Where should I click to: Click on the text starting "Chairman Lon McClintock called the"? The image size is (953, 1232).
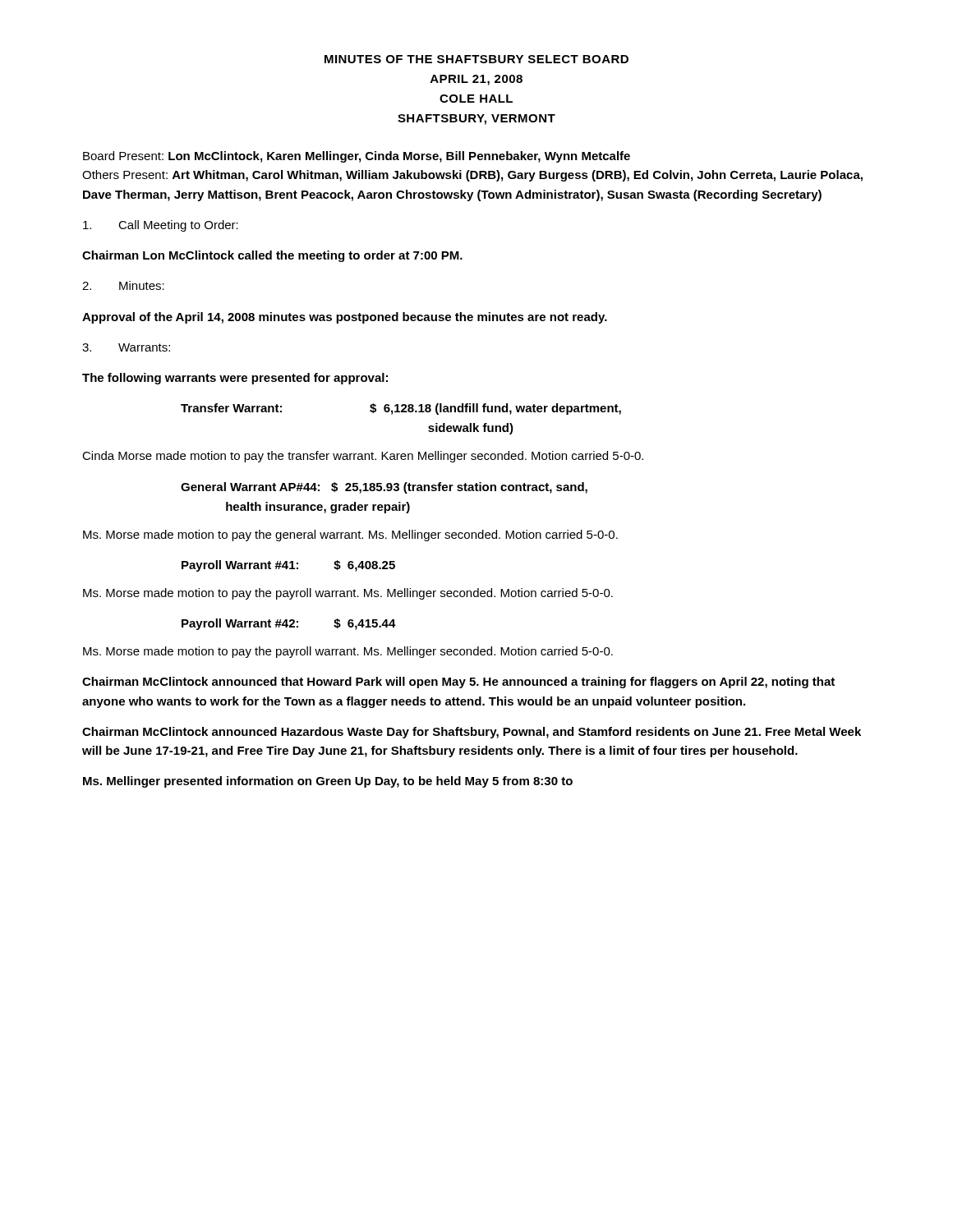(x=273, y=255)
